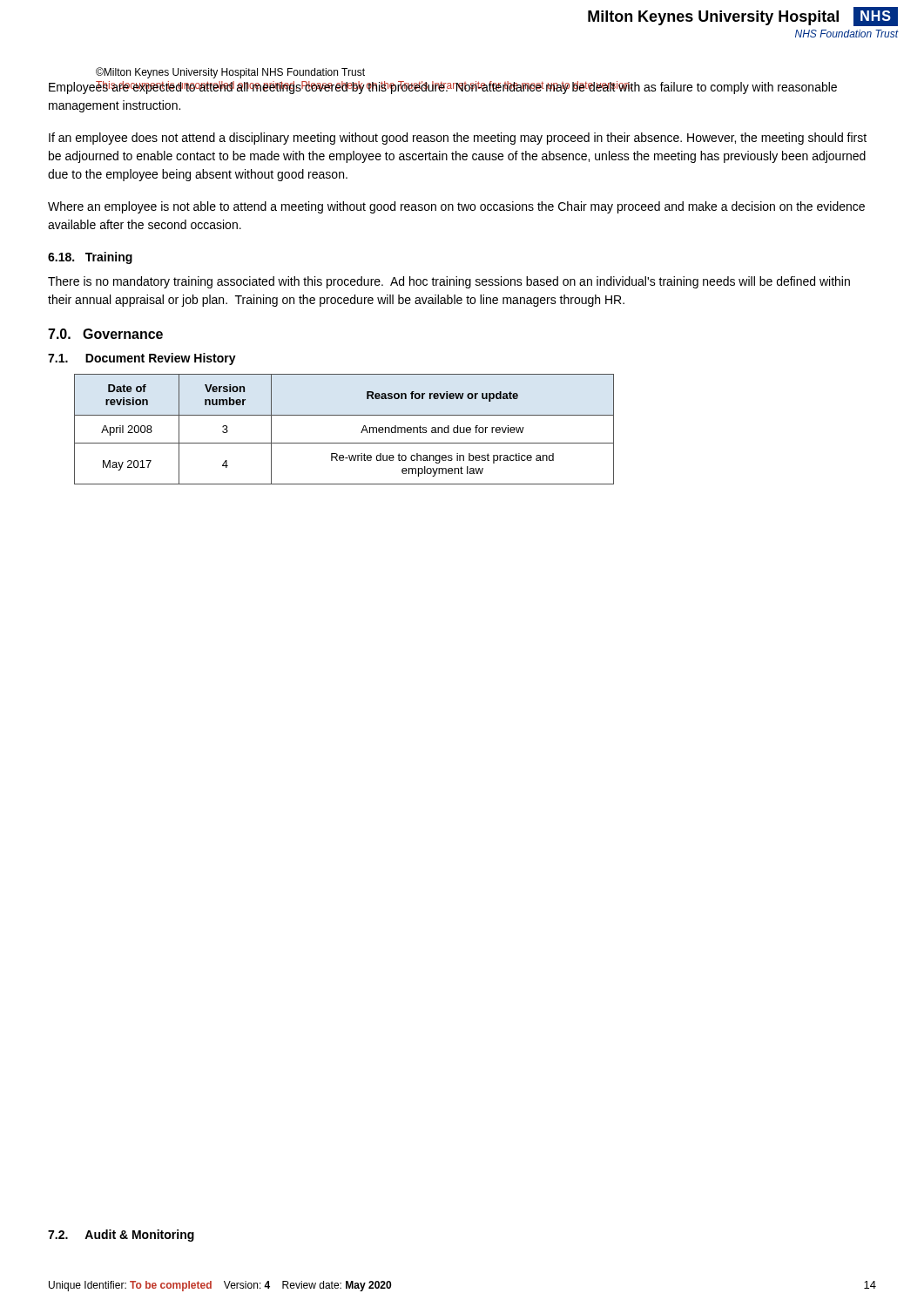Find the block on this page that starts "If an employee"

click(x=457, y=156)
